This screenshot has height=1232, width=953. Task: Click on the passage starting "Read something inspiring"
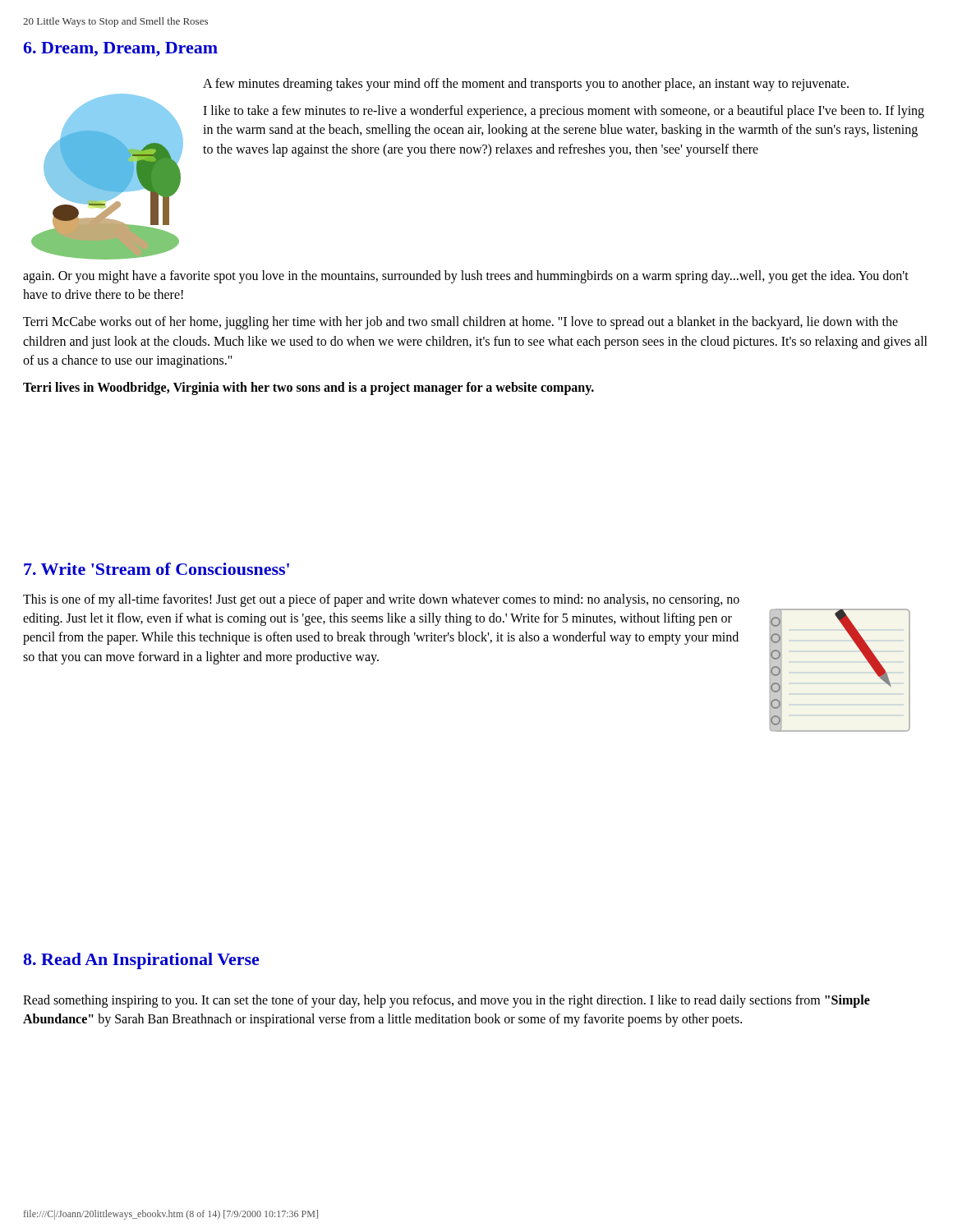[476, 1010]
